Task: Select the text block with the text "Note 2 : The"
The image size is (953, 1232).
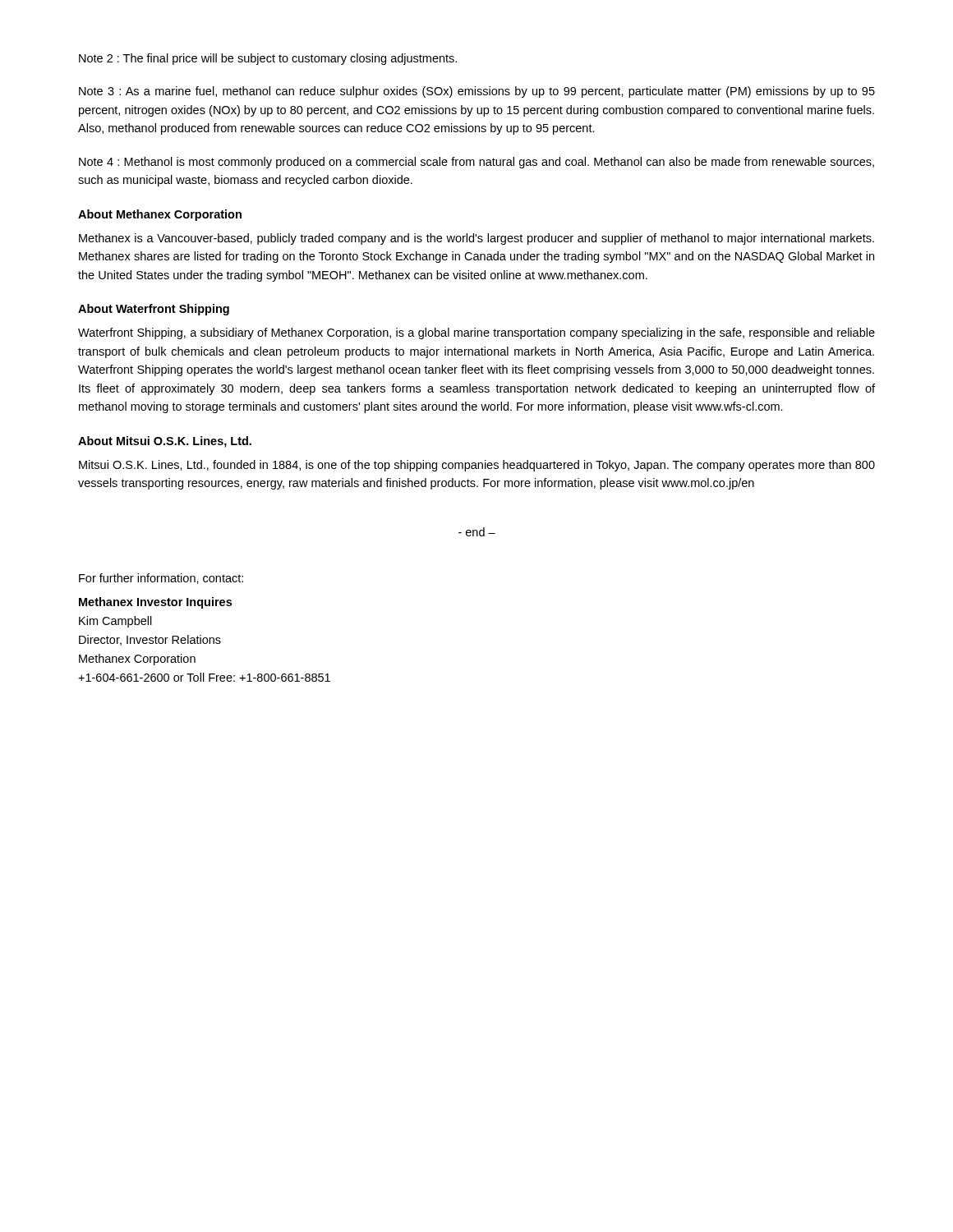Action: point(268,58)
